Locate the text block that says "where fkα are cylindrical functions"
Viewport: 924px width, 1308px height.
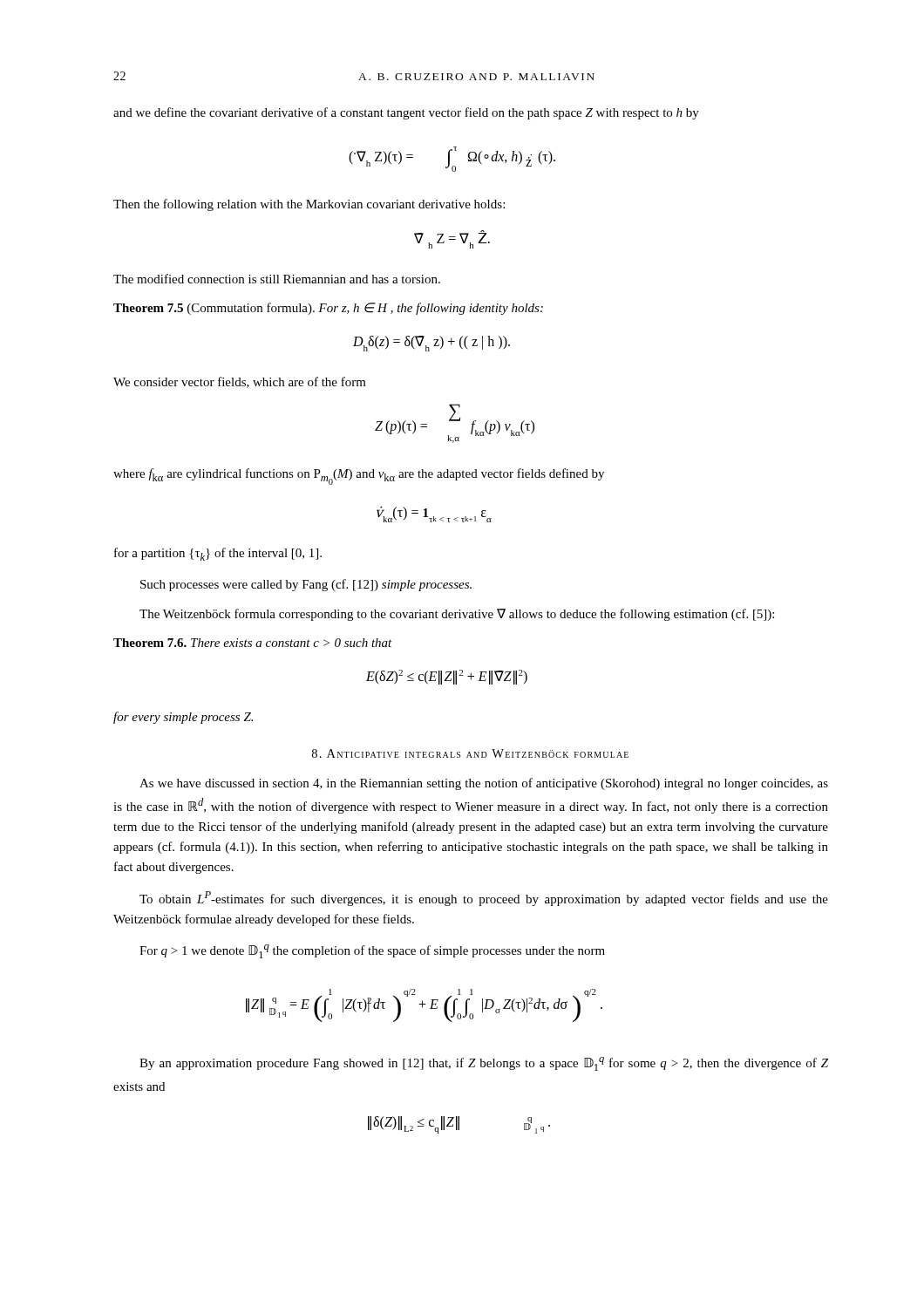tap(471, 477)
